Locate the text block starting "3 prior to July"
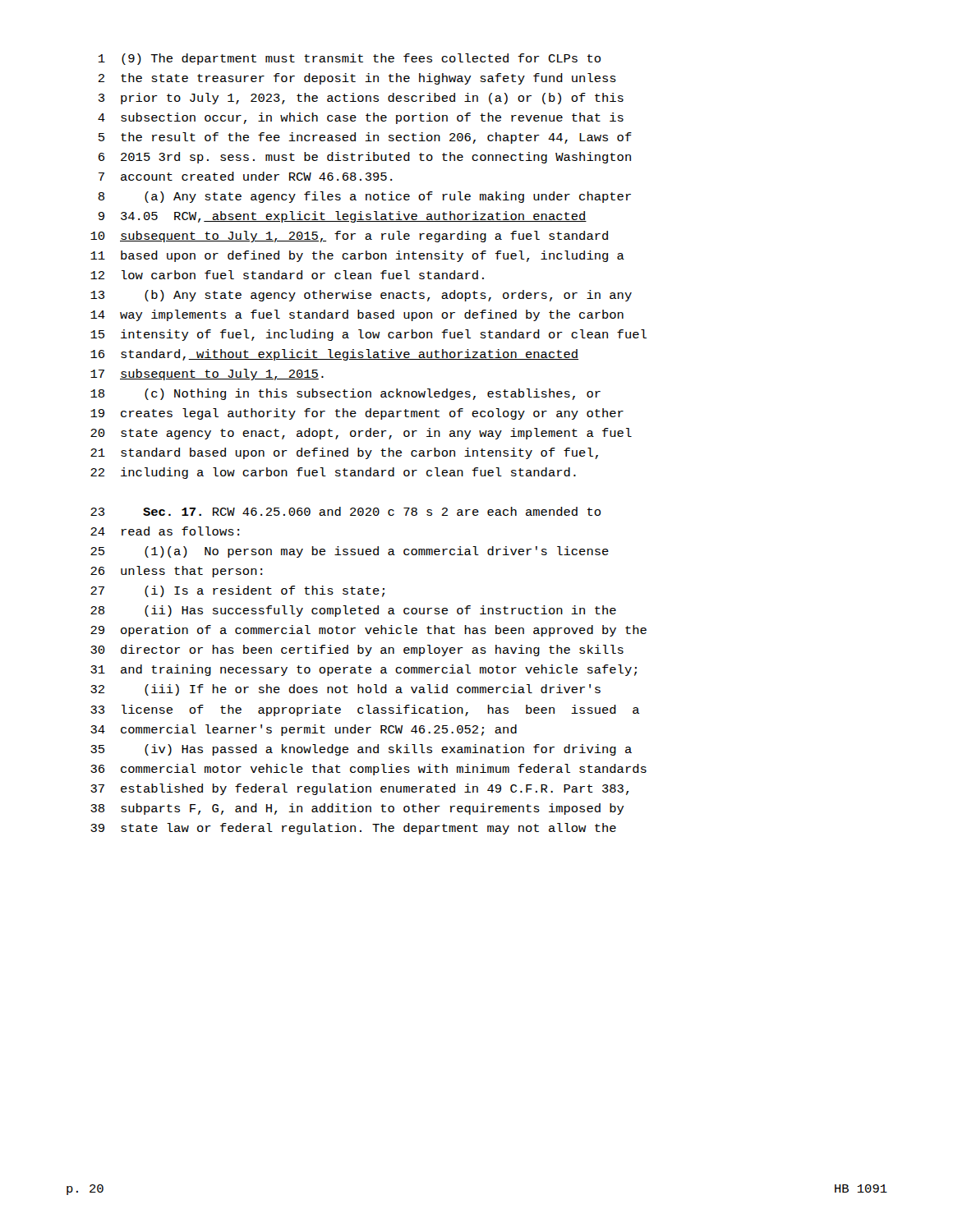Screen dimensions: 1232x953 (476, 99)
